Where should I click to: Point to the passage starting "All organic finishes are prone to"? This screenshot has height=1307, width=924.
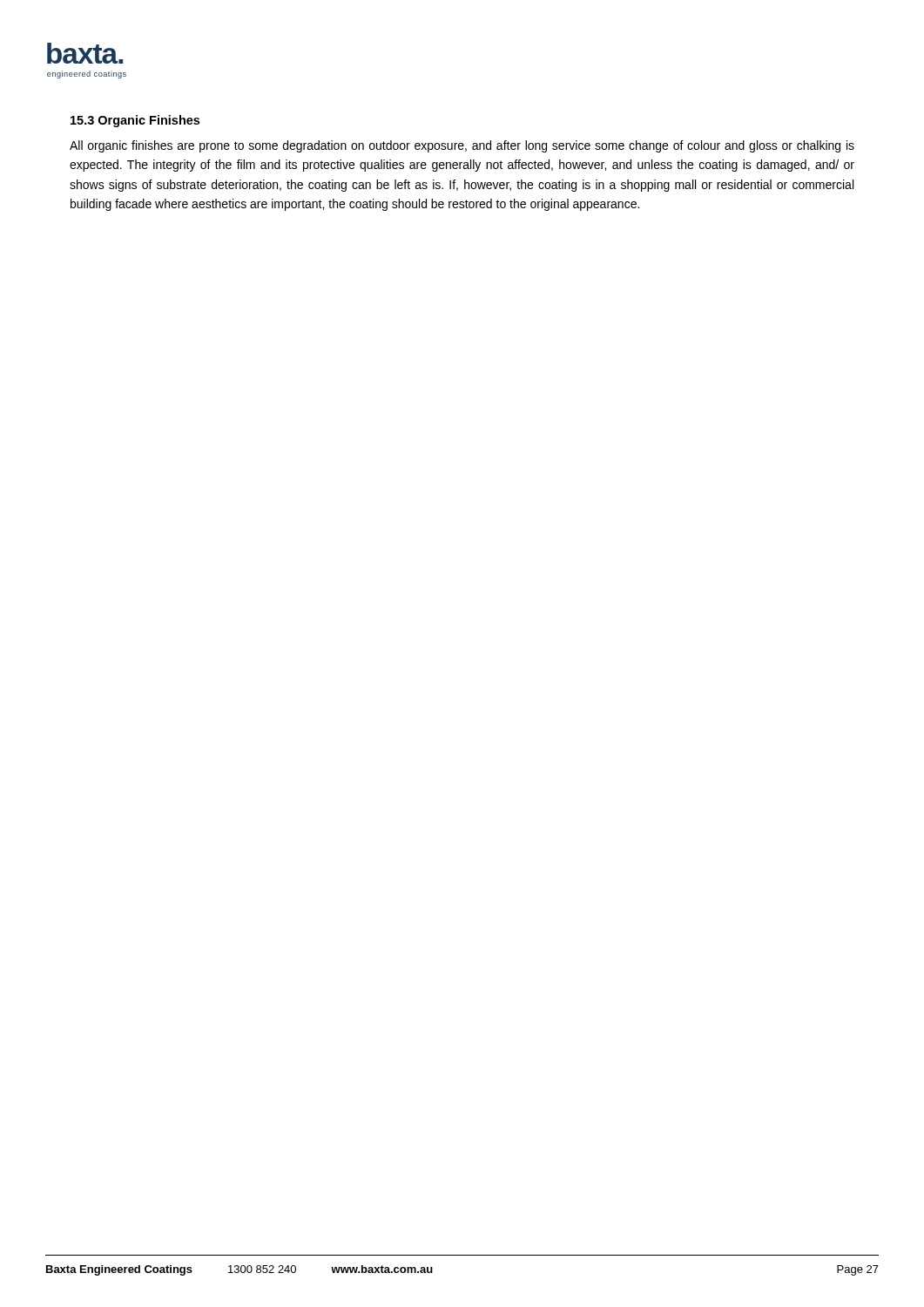pyautogui.click(x=462, y=175)
